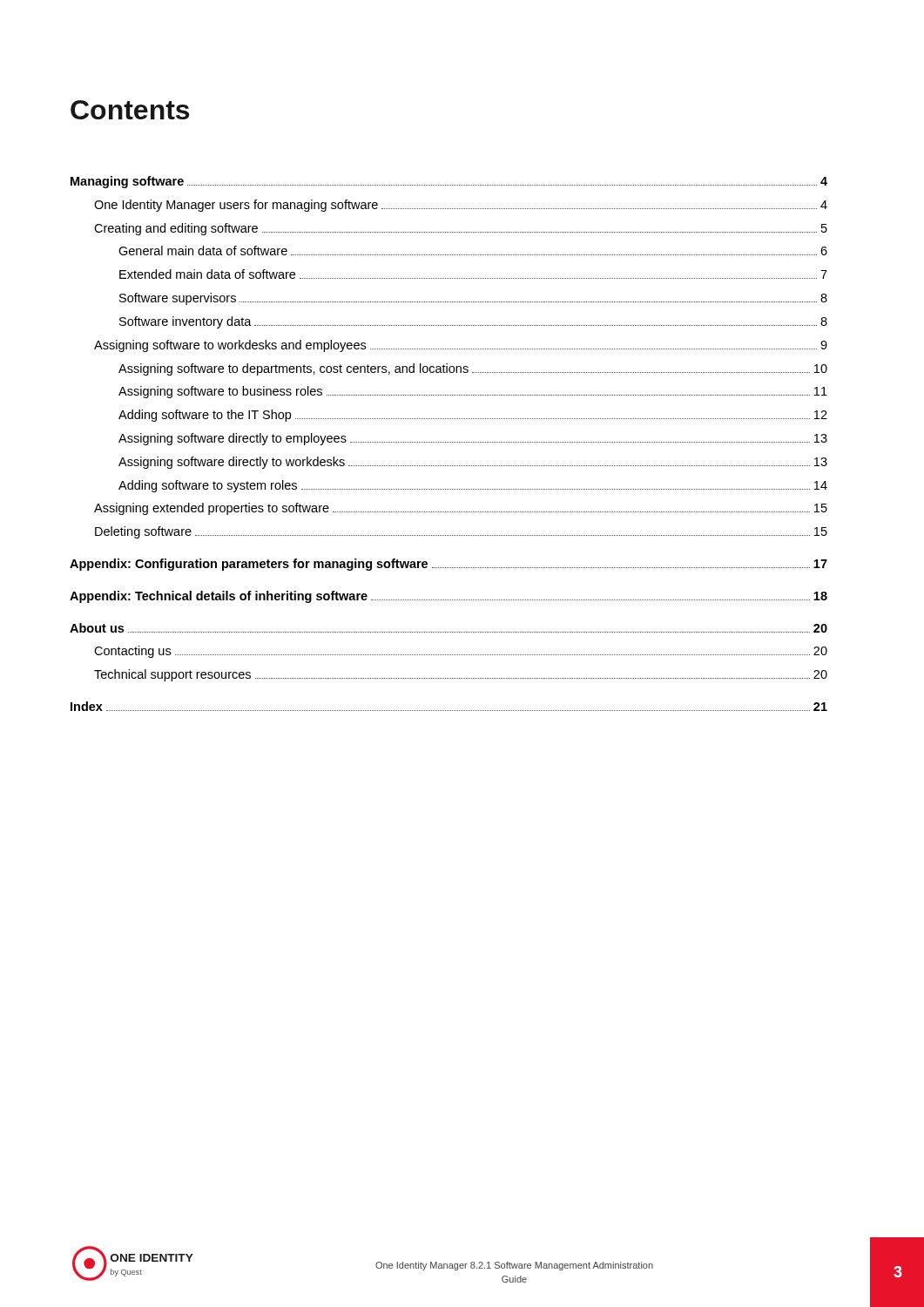924x1307 pixels.
Task: Locate the block starting "Software inventory data 8"
Action: pos(473,322)
